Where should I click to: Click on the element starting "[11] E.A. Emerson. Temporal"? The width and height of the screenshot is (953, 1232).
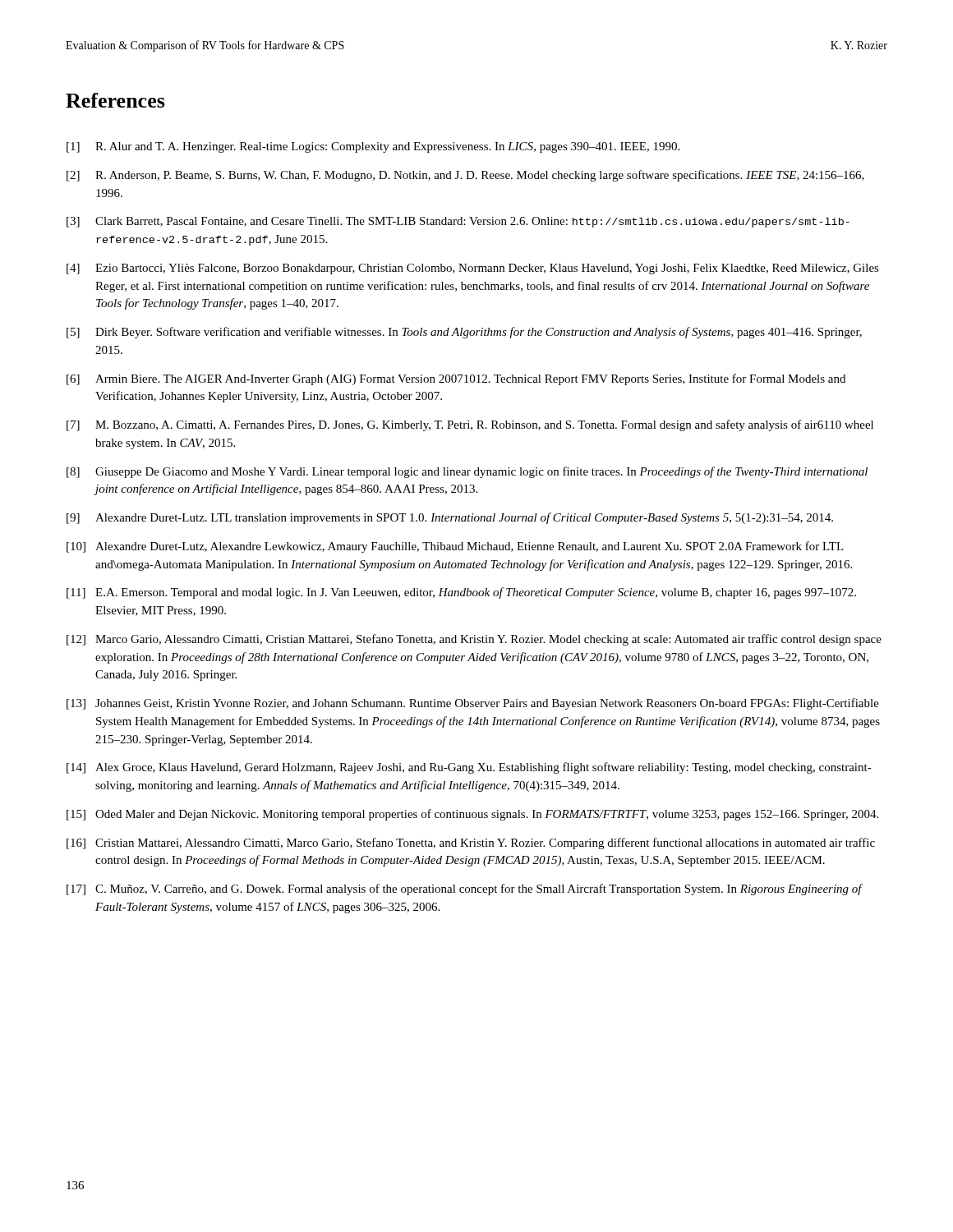(476, 602)
